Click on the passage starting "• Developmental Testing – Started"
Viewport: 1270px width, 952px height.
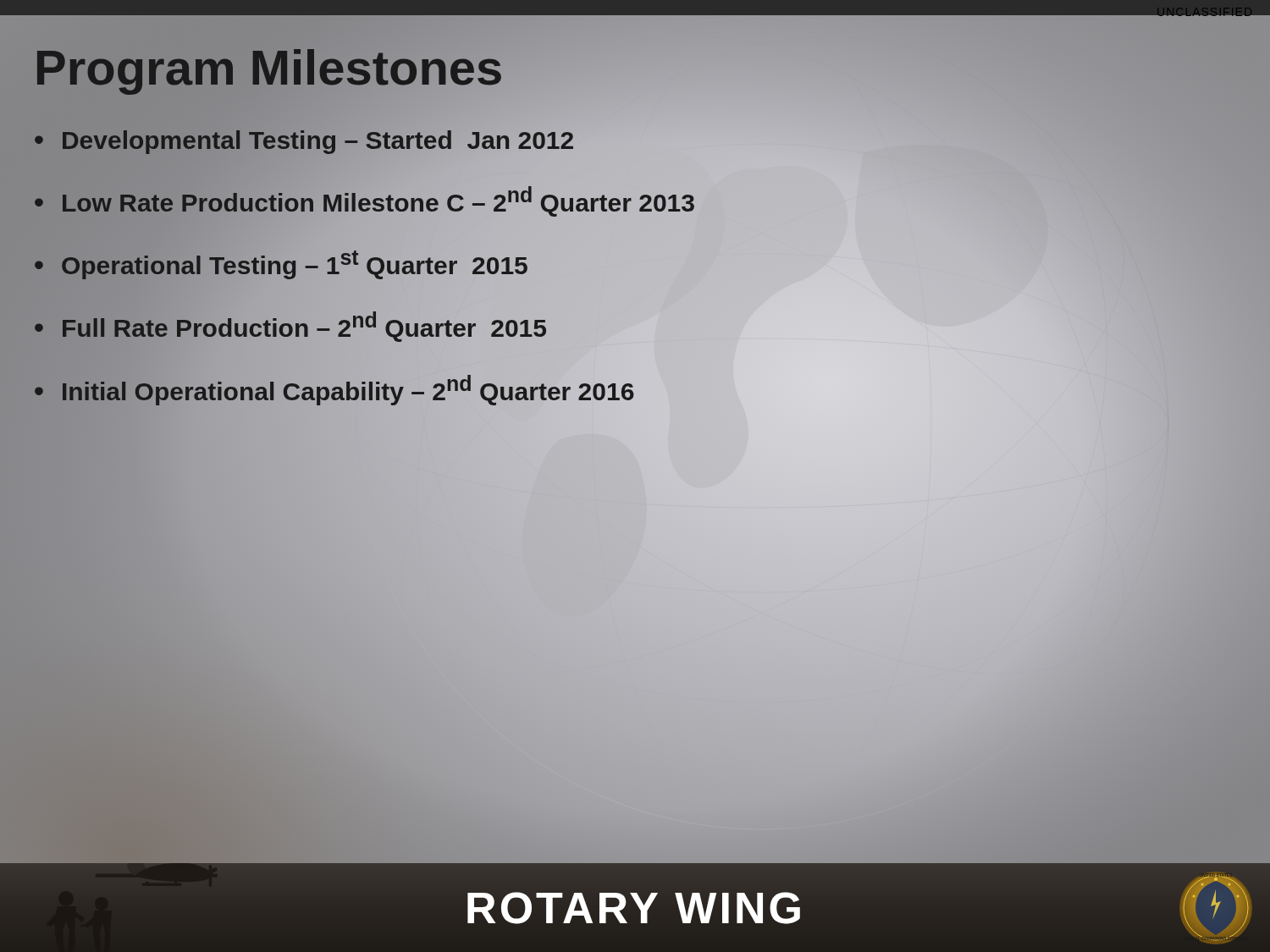304,139
